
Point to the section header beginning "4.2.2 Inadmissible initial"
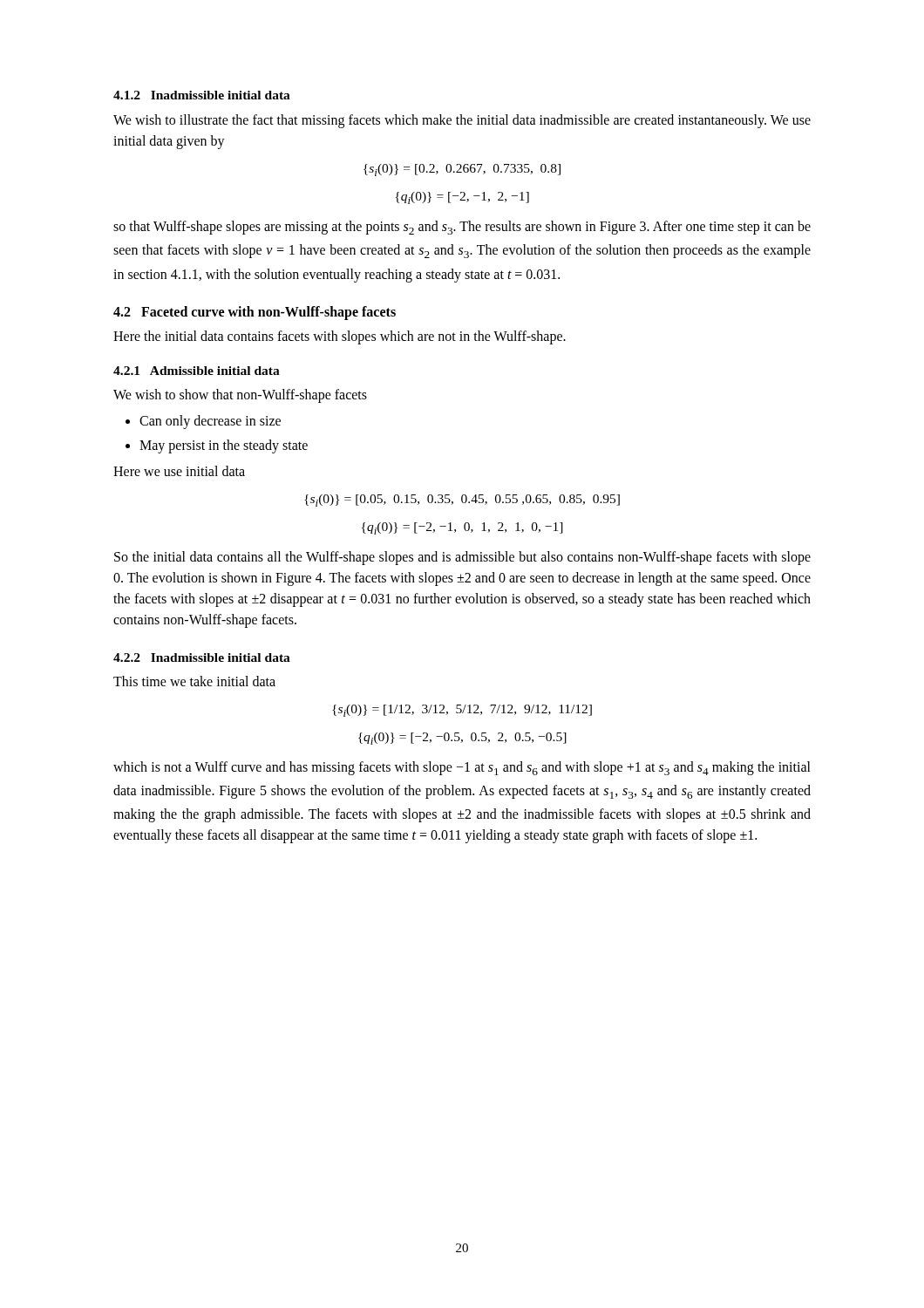(x=202, y=657)
